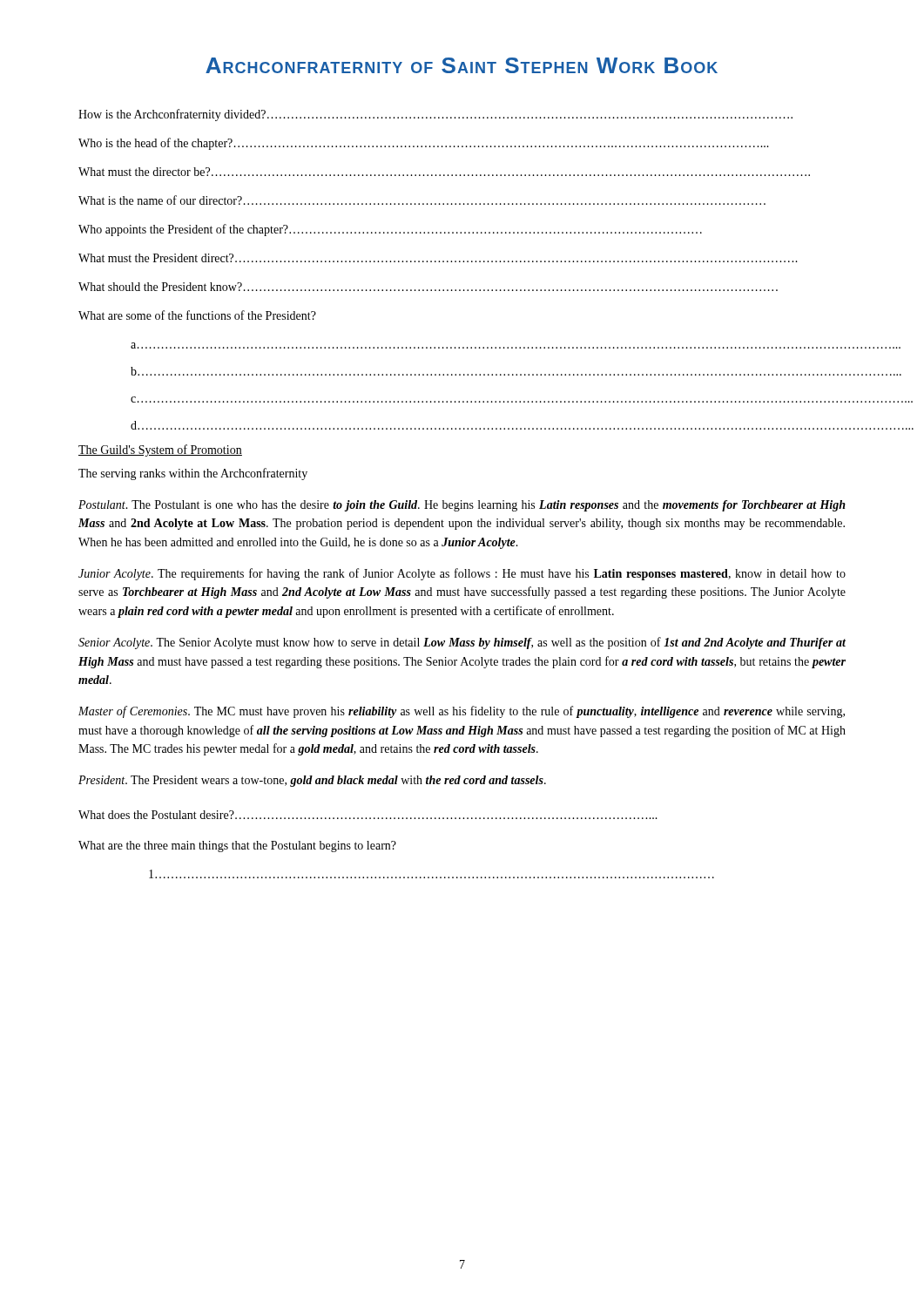
Task: Navigate to the element starting "How is the Archconfraternity divided?…………………………………………………………………………………………………………………."
Action: pos(436,115)
